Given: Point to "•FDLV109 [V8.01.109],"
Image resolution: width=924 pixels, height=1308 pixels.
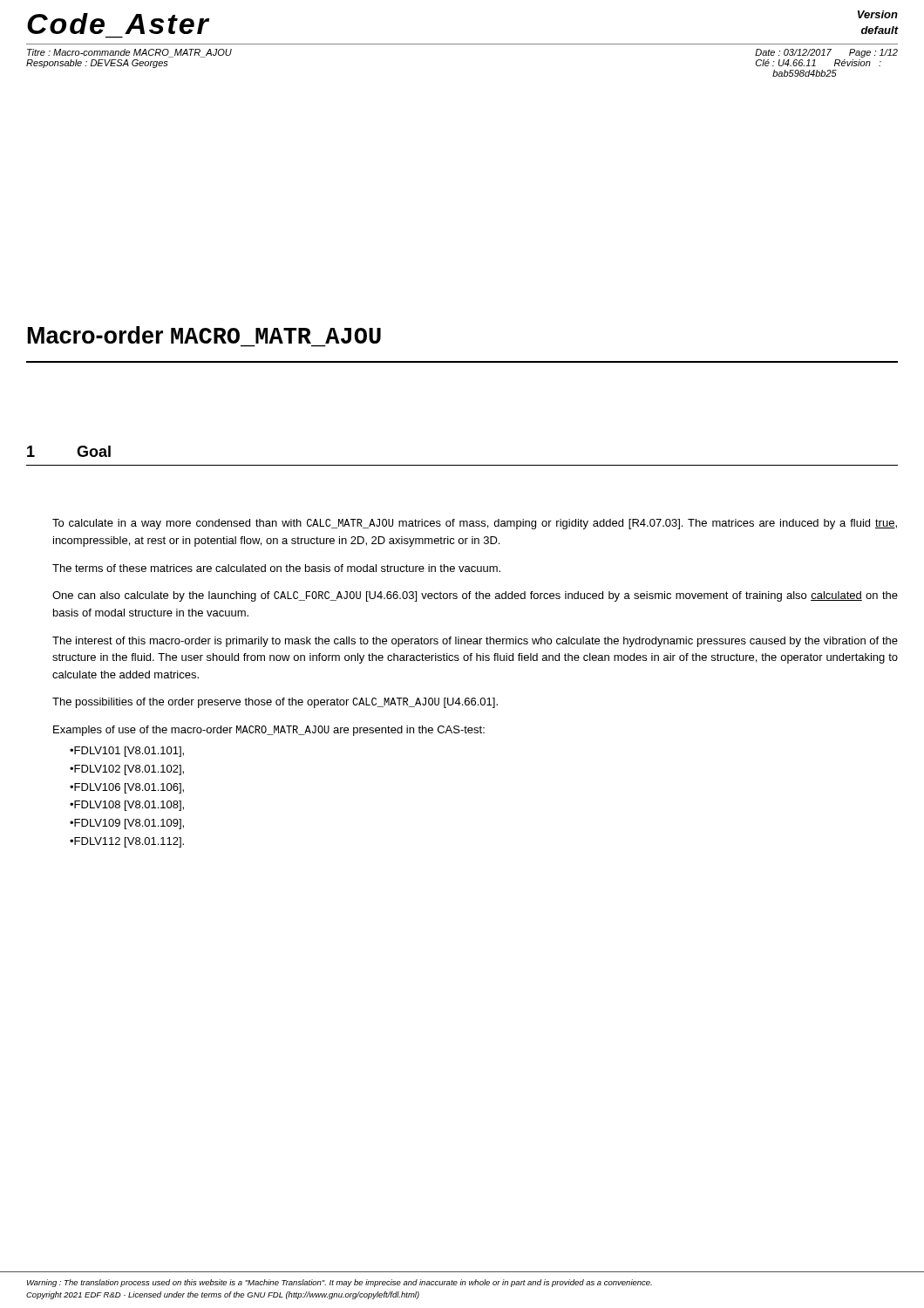Looking at the screenshot, I should 127,823.
